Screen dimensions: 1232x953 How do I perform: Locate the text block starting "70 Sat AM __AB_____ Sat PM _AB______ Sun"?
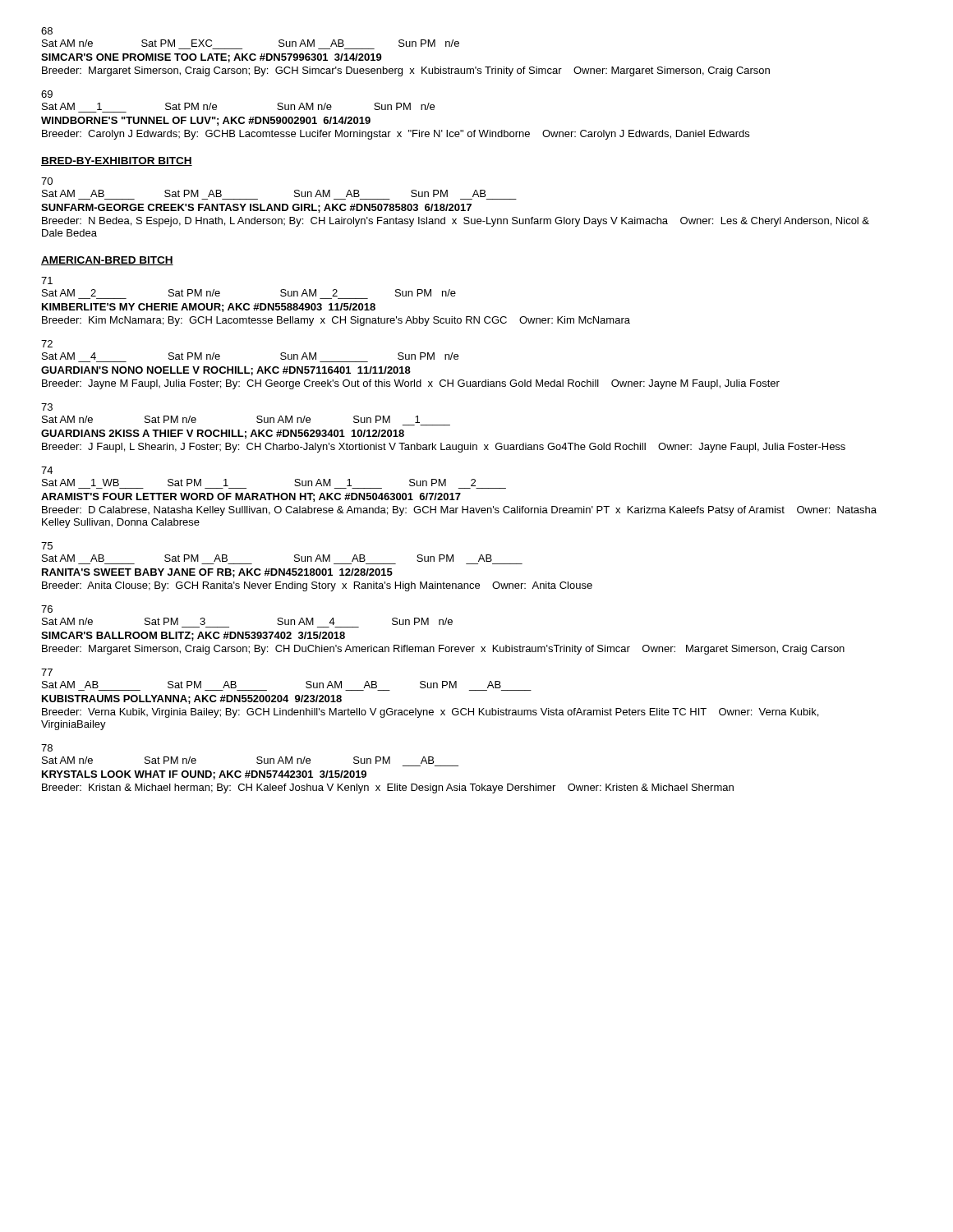pos(460,207)
